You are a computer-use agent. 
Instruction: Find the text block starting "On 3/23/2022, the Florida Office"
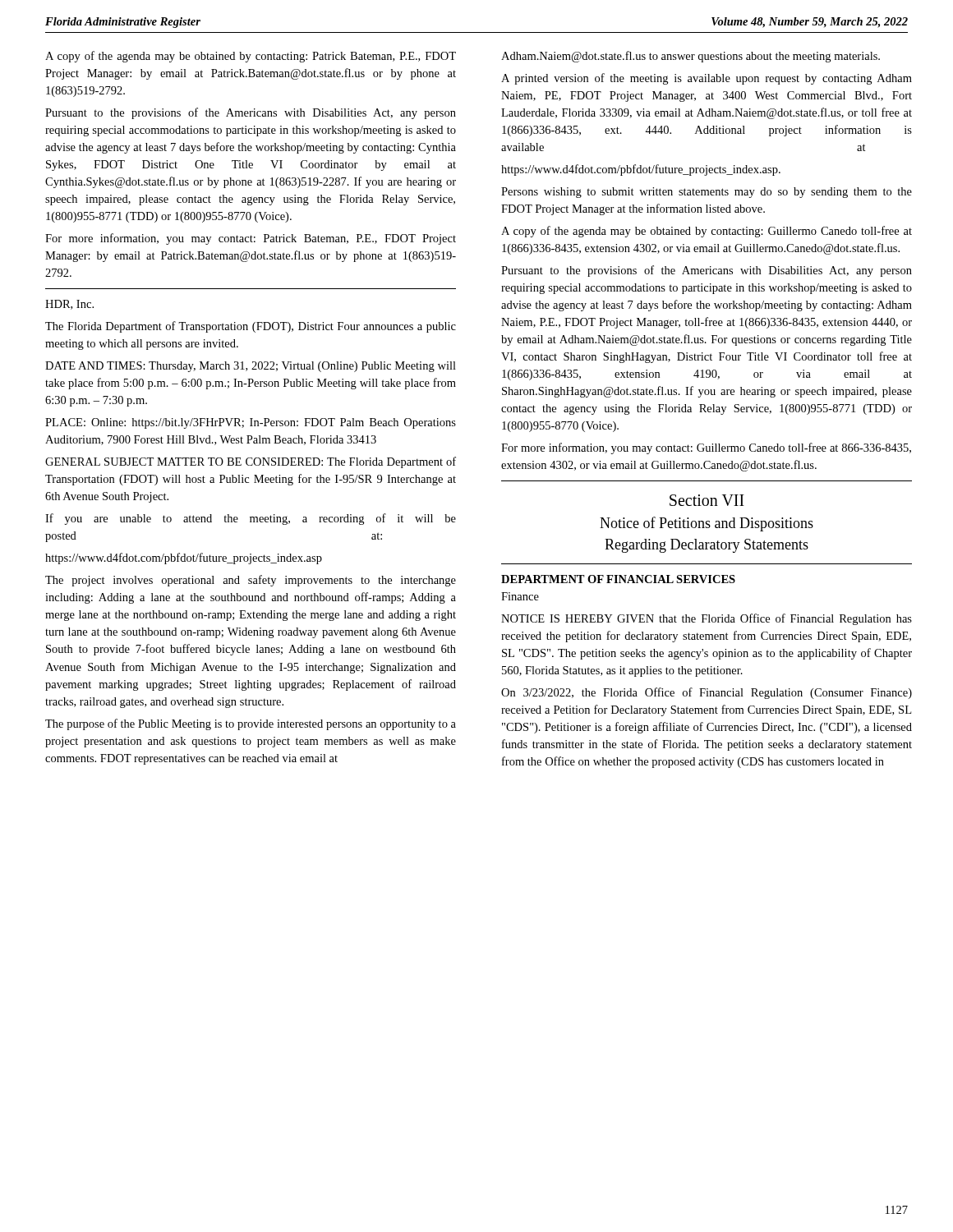[x=707, y=727]
